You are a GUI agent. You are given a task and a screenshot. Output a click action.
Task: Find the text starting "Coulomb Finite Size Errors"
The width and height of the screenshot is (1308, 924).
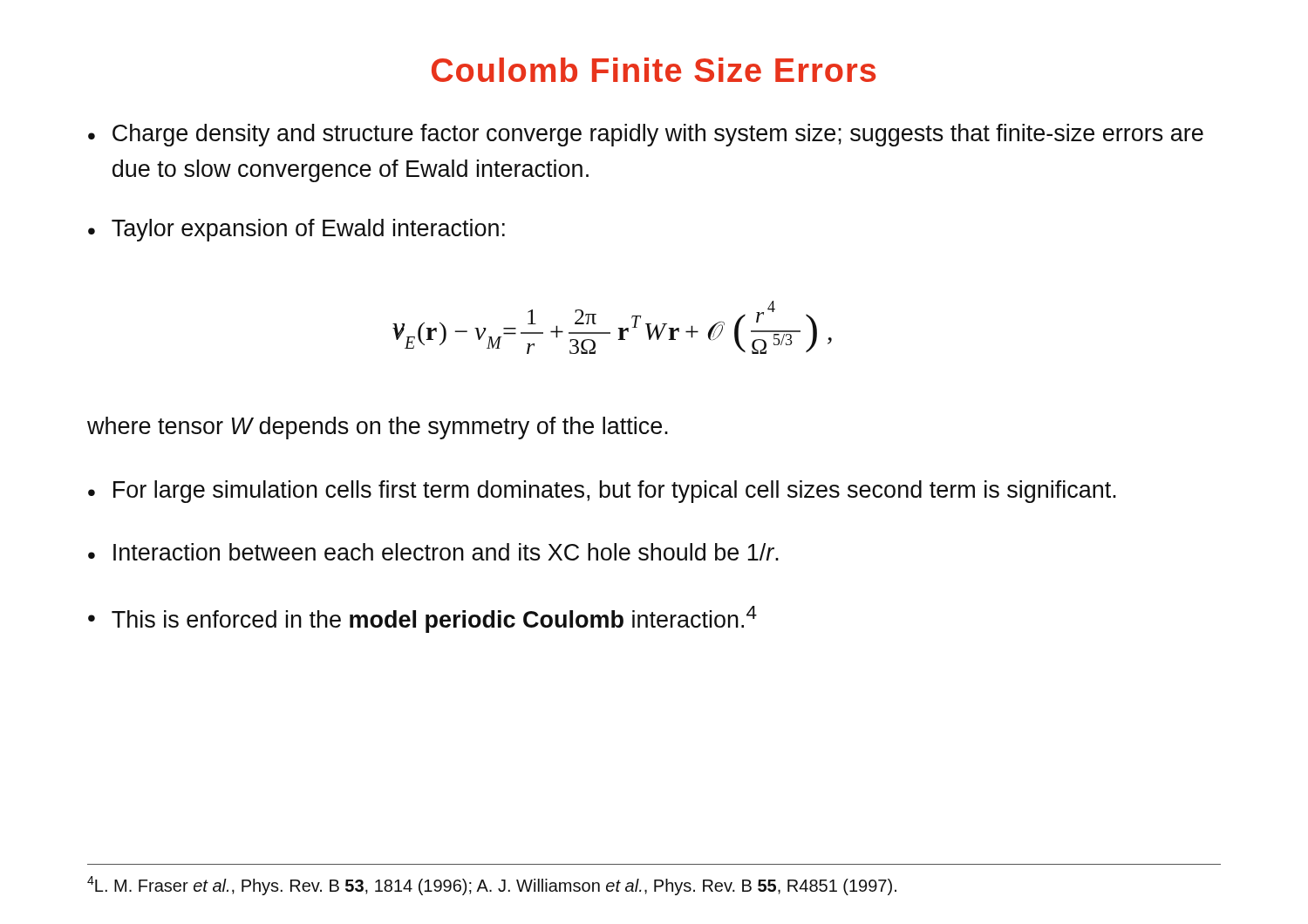point(654,71)
